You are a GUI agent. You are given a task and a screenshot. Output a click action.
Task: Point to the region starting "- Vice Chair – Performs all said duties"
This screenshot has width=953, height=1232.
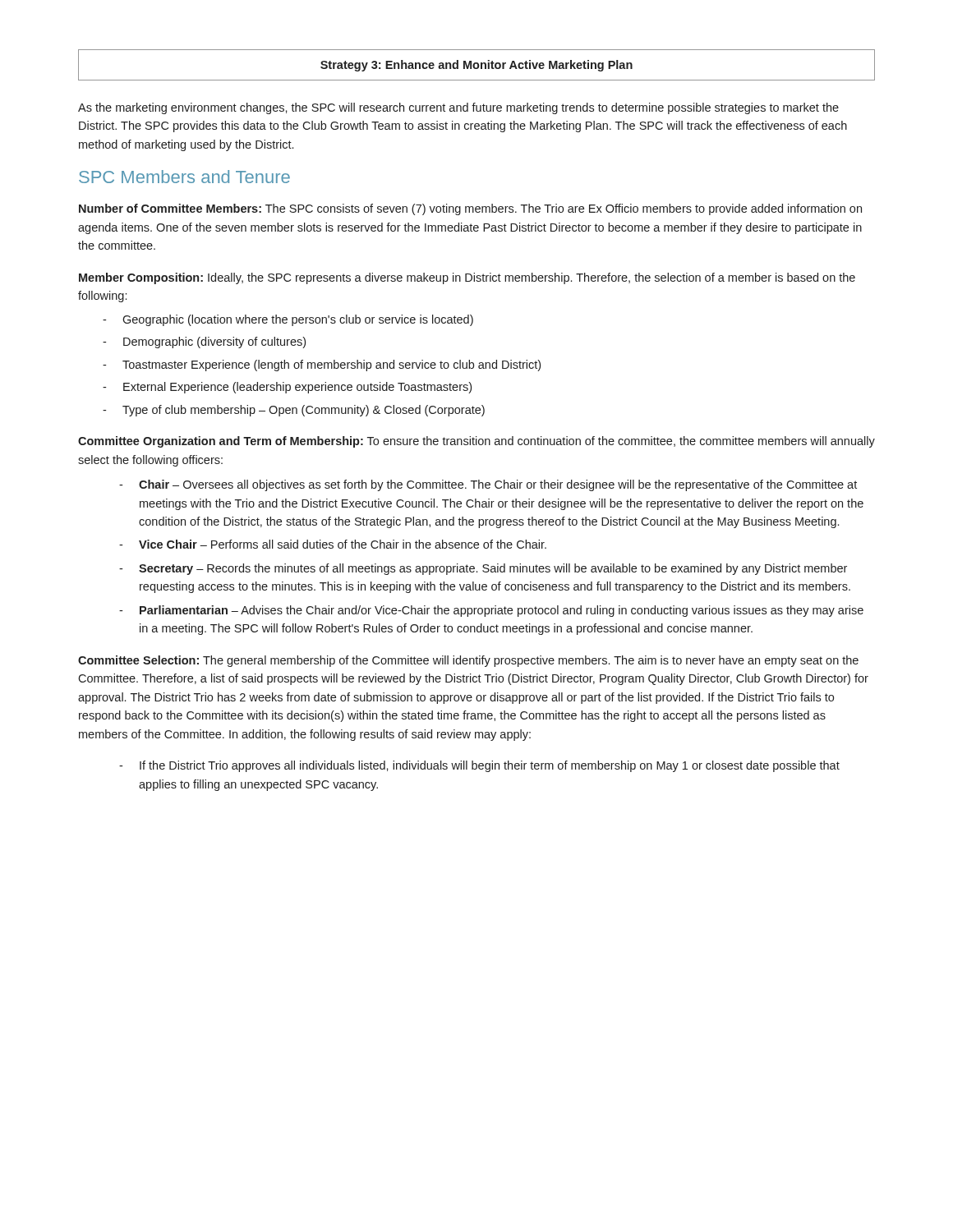tap(333, 545)
